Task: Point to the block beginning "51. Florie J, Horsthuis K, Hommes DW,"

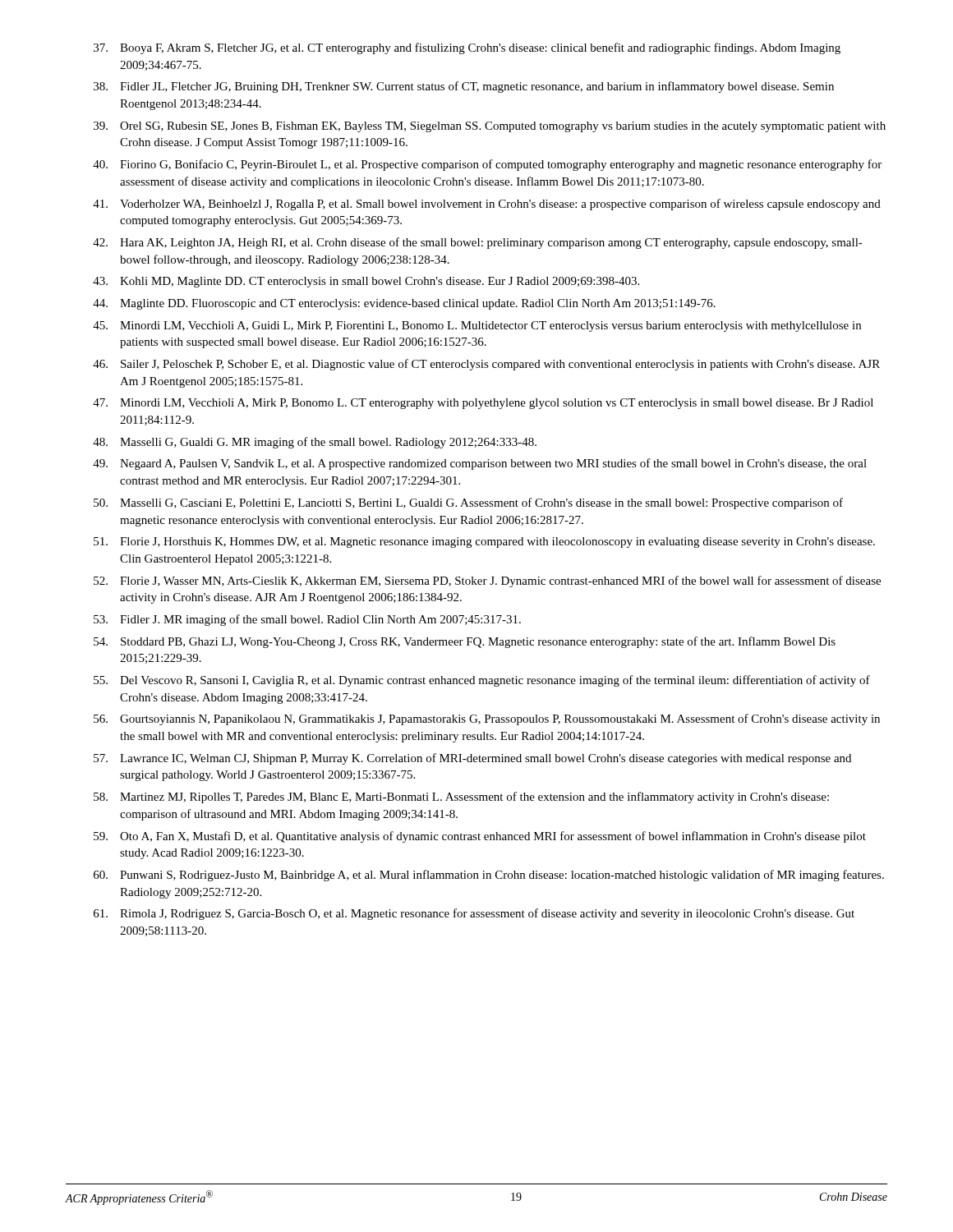Action: pos(476,550)
